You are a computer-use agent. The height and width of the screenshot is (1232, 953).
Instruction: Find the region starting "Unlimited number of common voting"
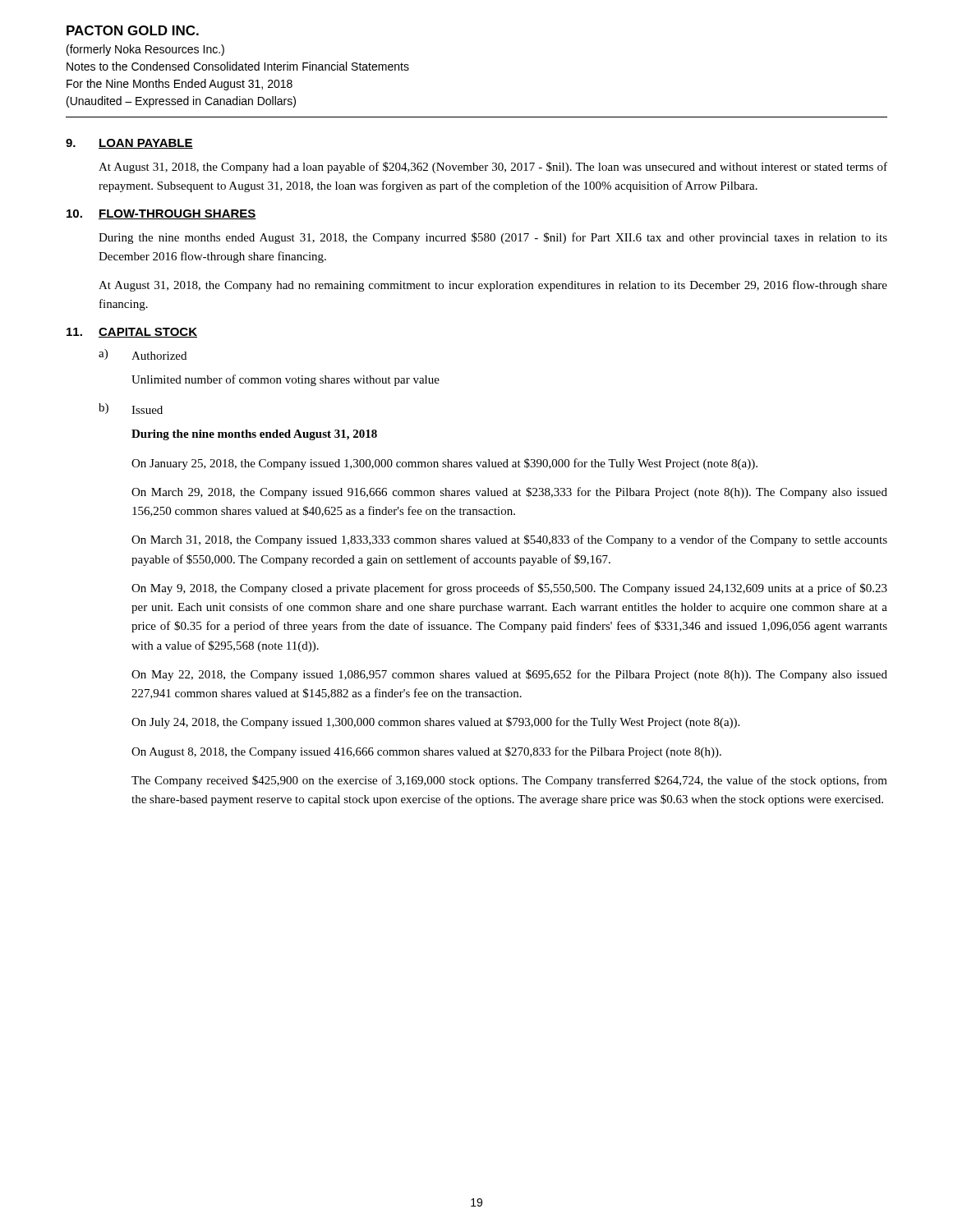pos(285,380)
